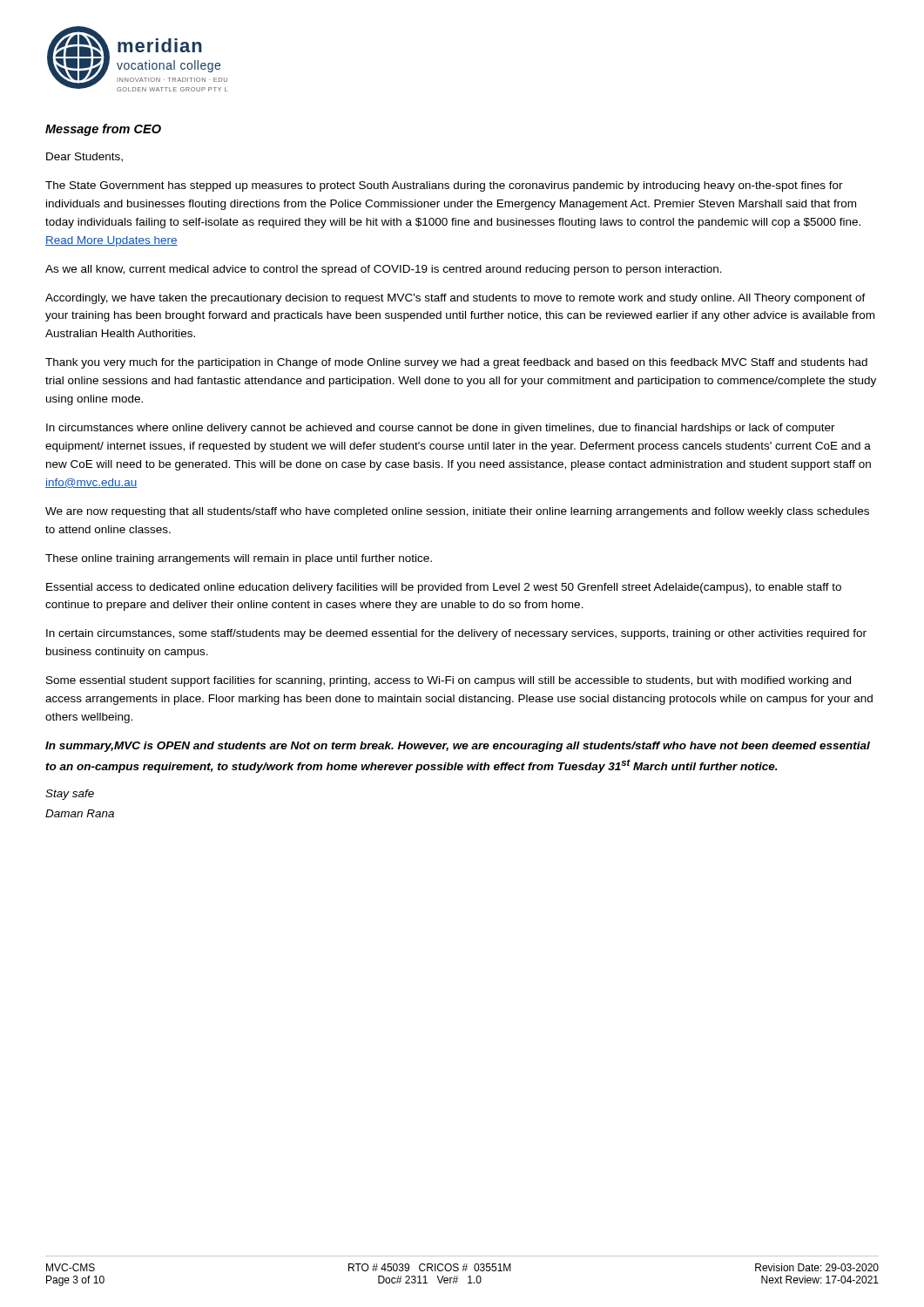Click the passage that begins "In summary,MVC is OPEN and"
Image resolution: width=924 pixels, height=1307 pixels.
[x=458, y=756]
